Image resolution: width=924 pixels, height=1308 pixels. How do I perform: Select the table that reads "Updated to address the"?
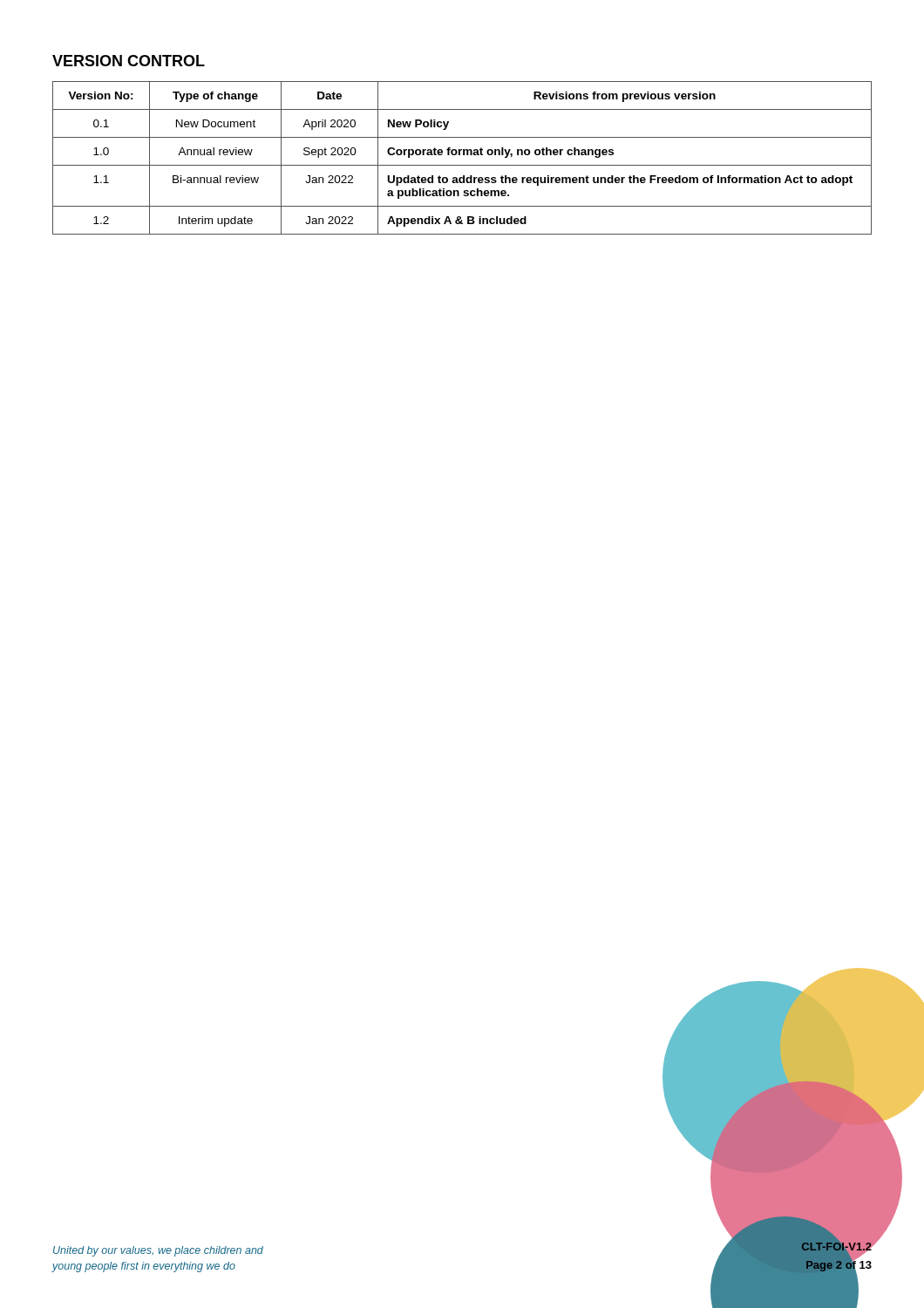462,158
